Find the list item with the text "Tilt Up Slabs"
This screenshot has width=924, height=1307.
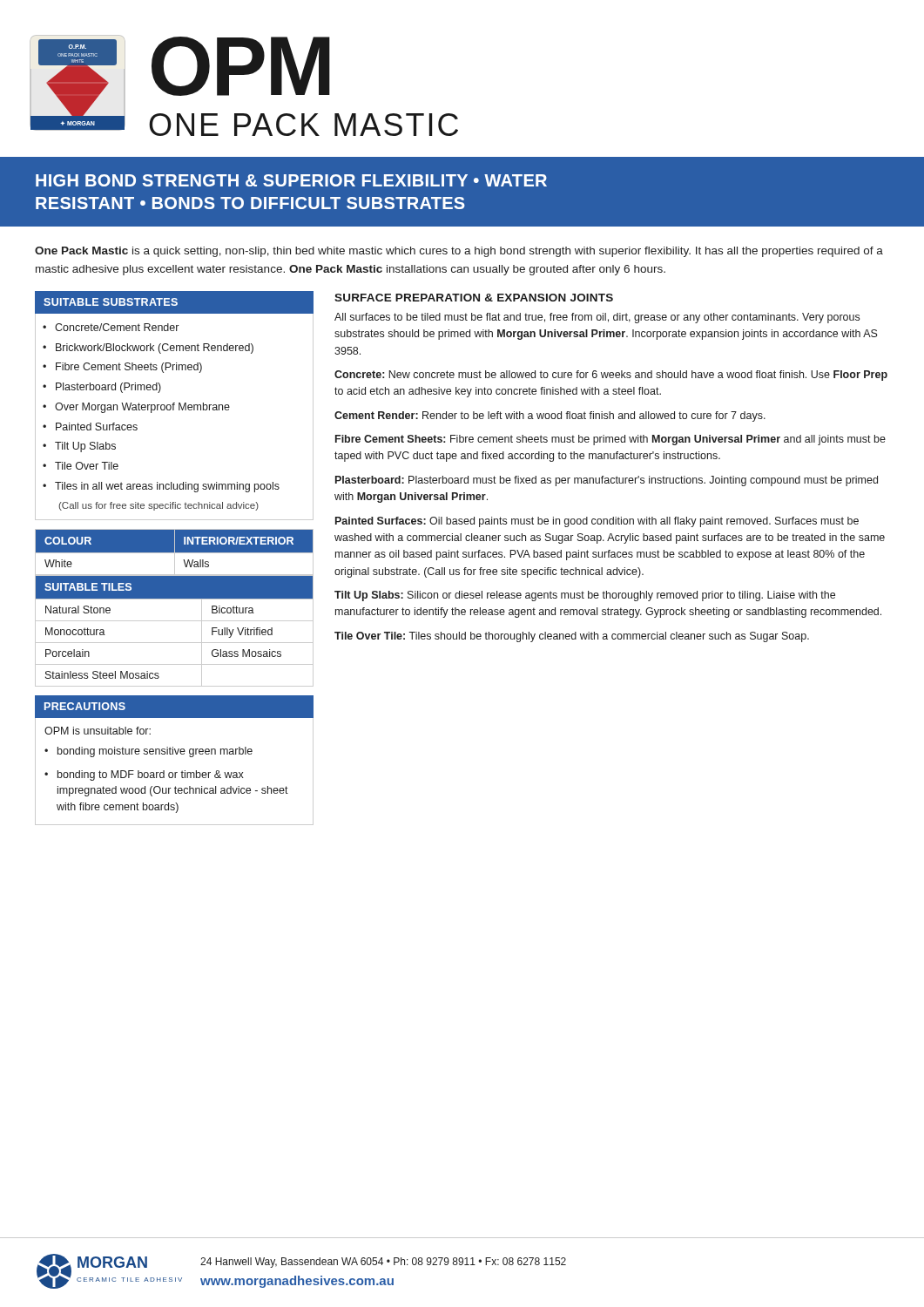[86, 446]
